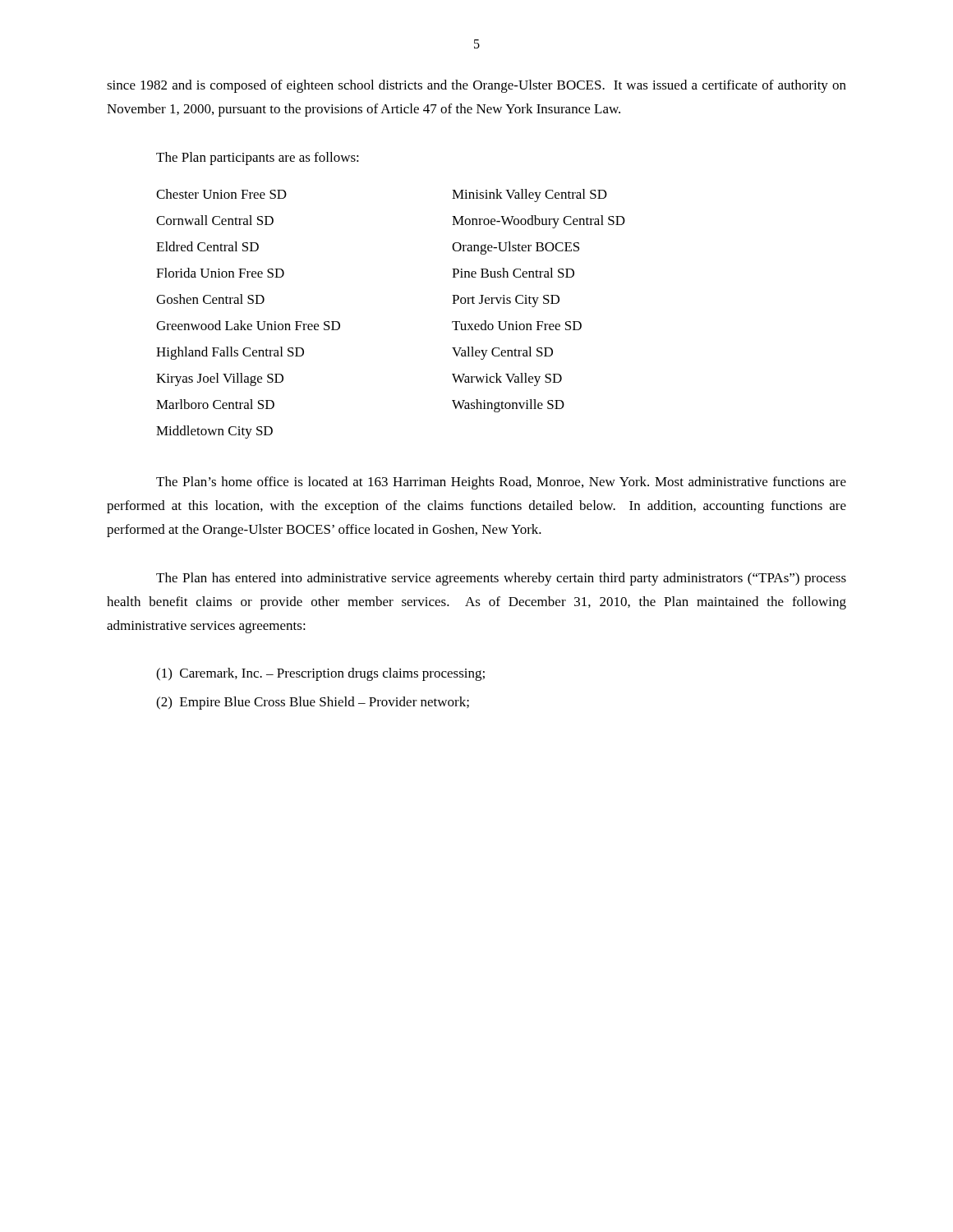
Task: Locate the list item that says "(2) Empire Blue Cross Blue Shield –"
Action: [x=313, y=702]
